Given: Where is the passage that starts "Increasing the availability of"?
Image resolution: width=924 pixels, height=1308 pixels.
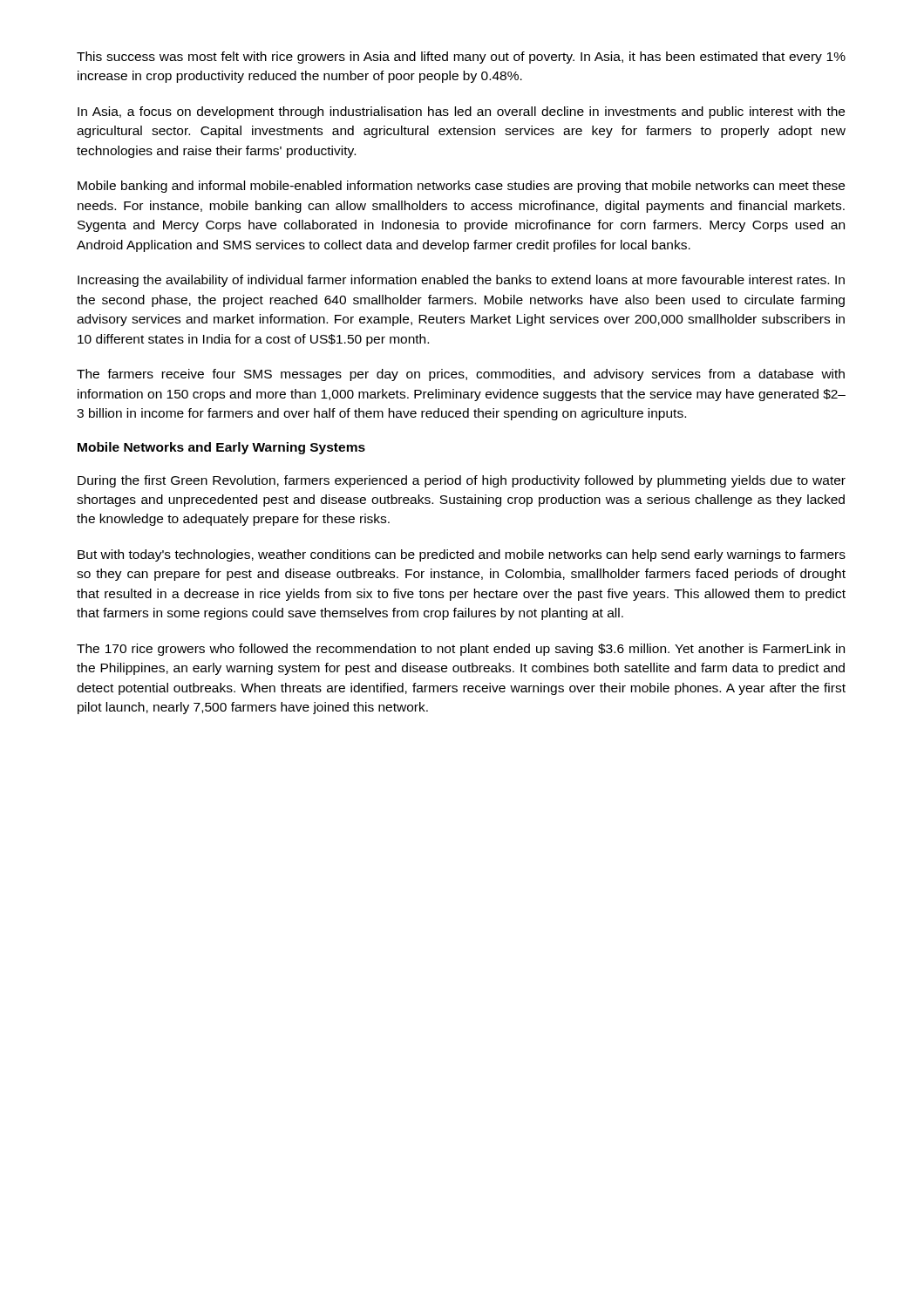Looking at the screenshot, I should (461, 309).
